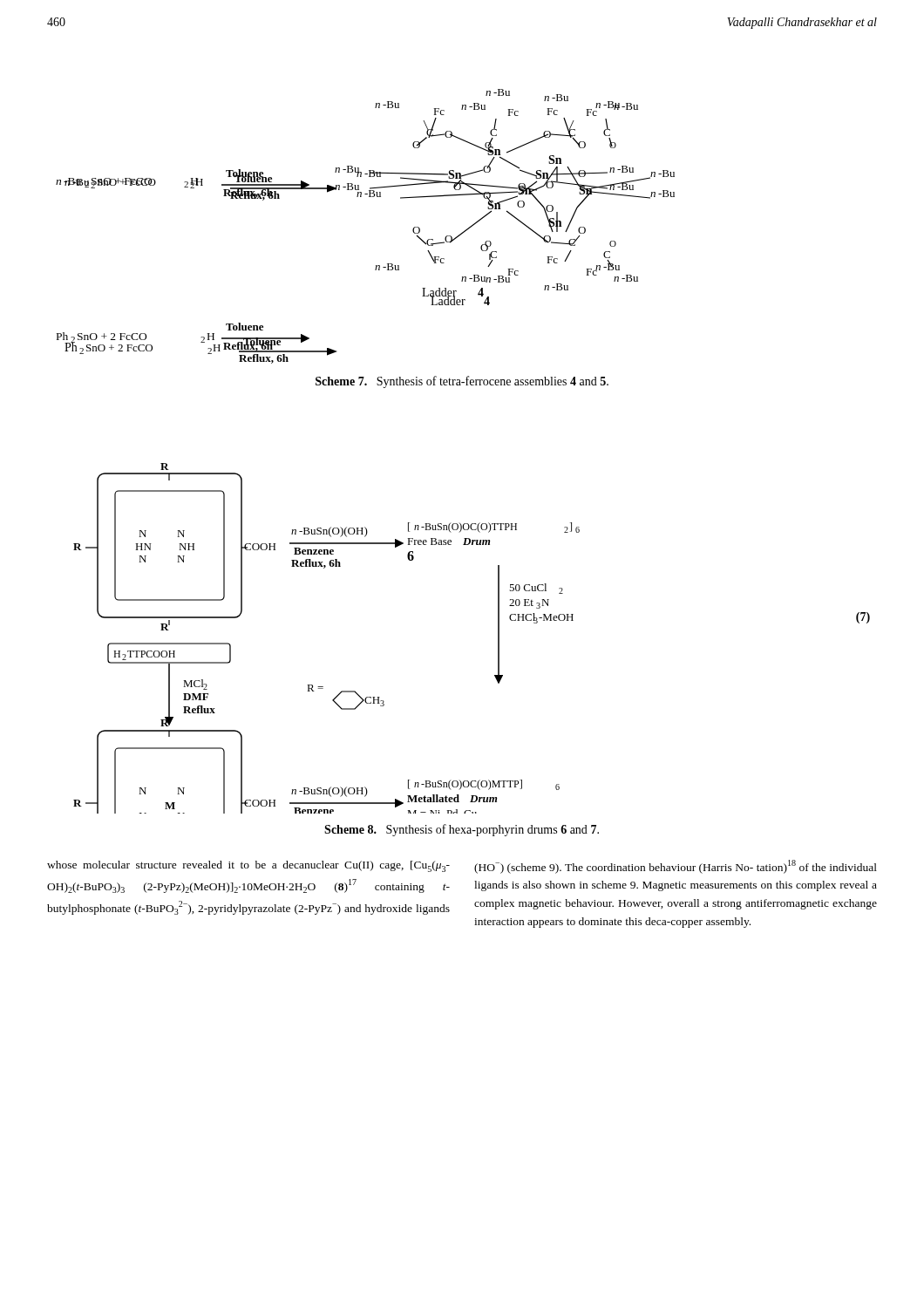Locate the caption that reads "Scheme 7. Synthesis of tetra-ferrocene assemblies 4"

point(462,382)
